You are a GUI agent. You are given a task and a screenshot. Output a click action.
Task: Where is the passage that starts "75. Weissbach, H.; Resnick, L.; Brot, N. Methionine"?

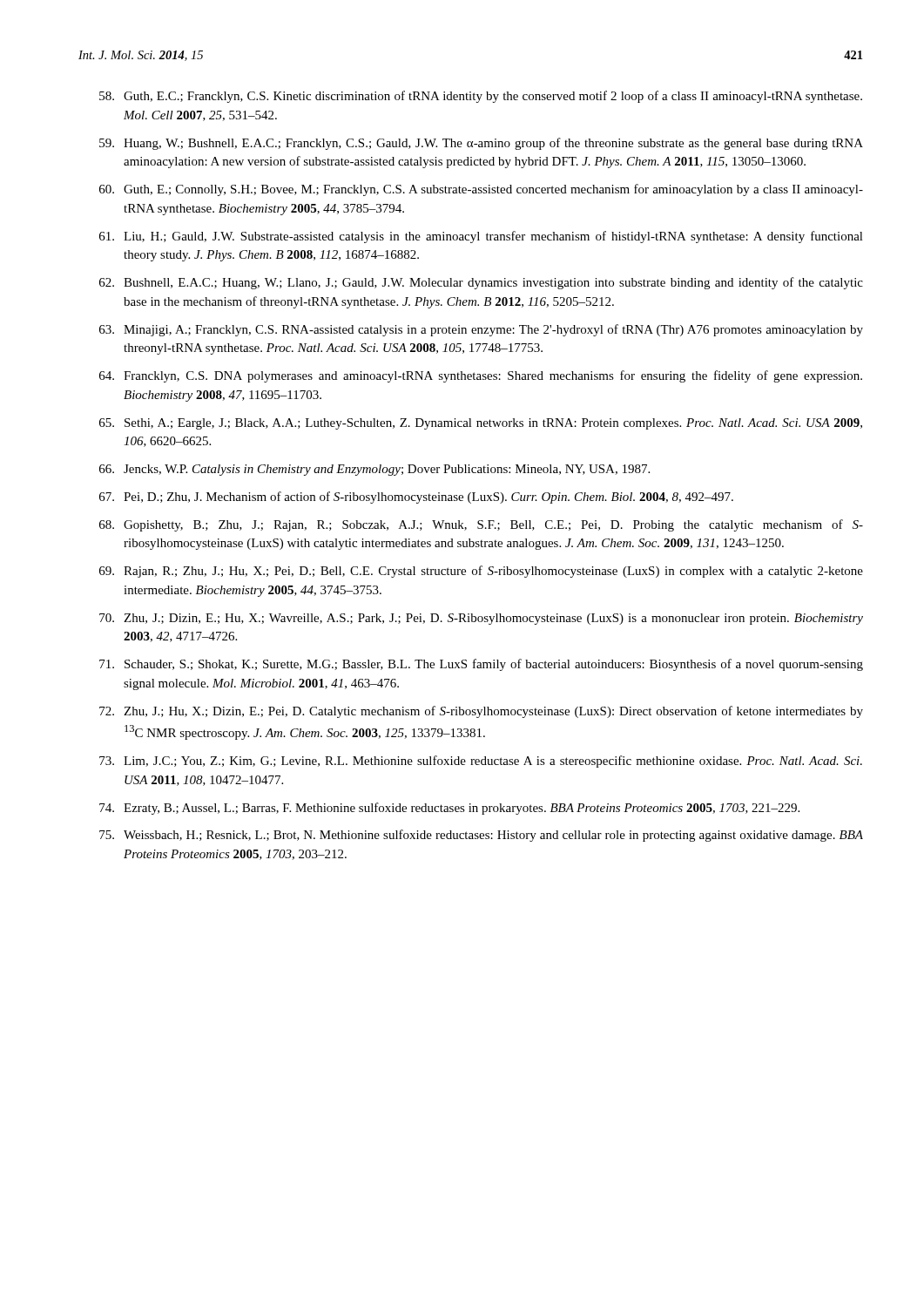(471, 845)
